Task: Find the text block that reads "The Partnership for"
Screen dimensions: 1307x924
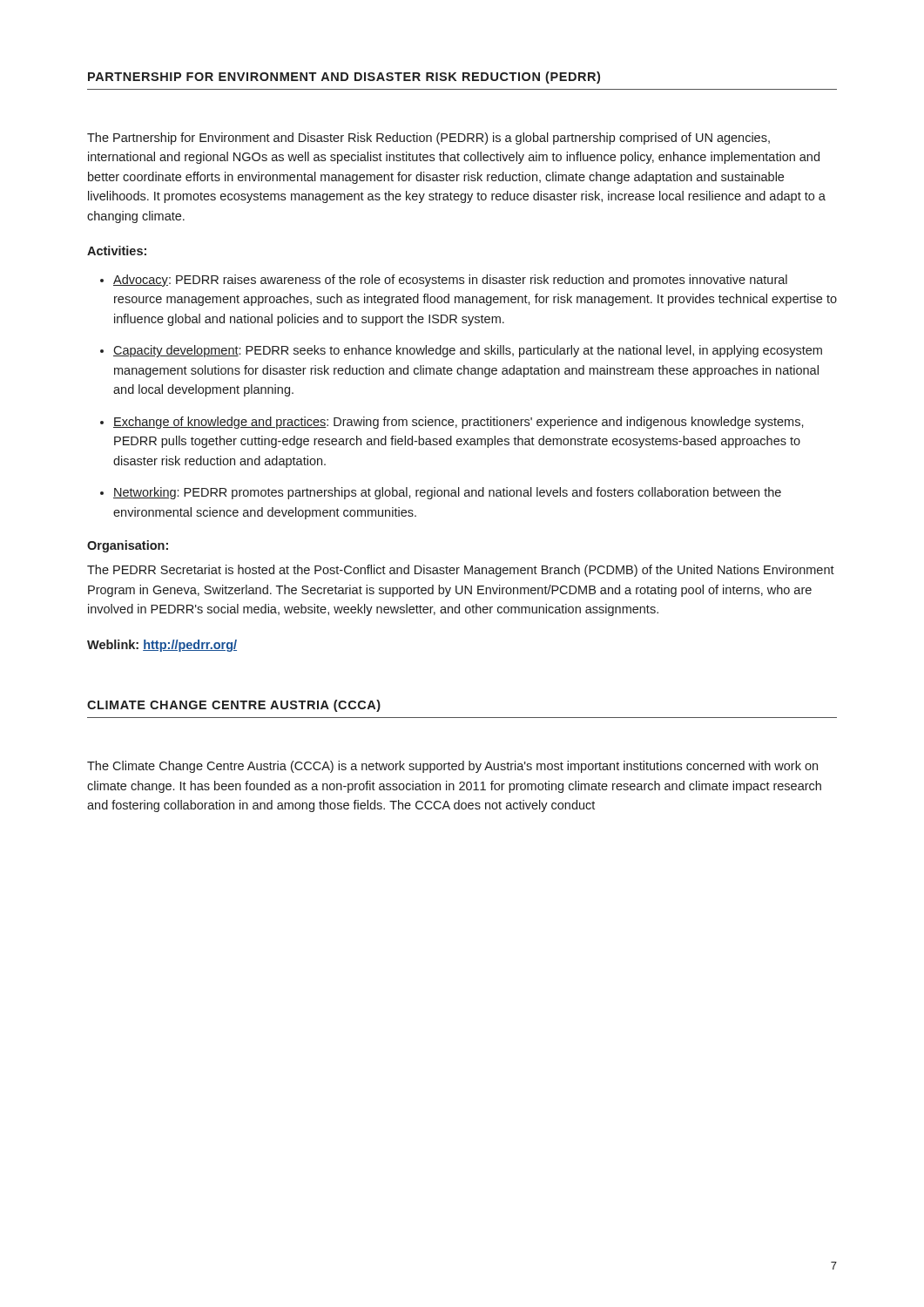Action: [456, 177]
